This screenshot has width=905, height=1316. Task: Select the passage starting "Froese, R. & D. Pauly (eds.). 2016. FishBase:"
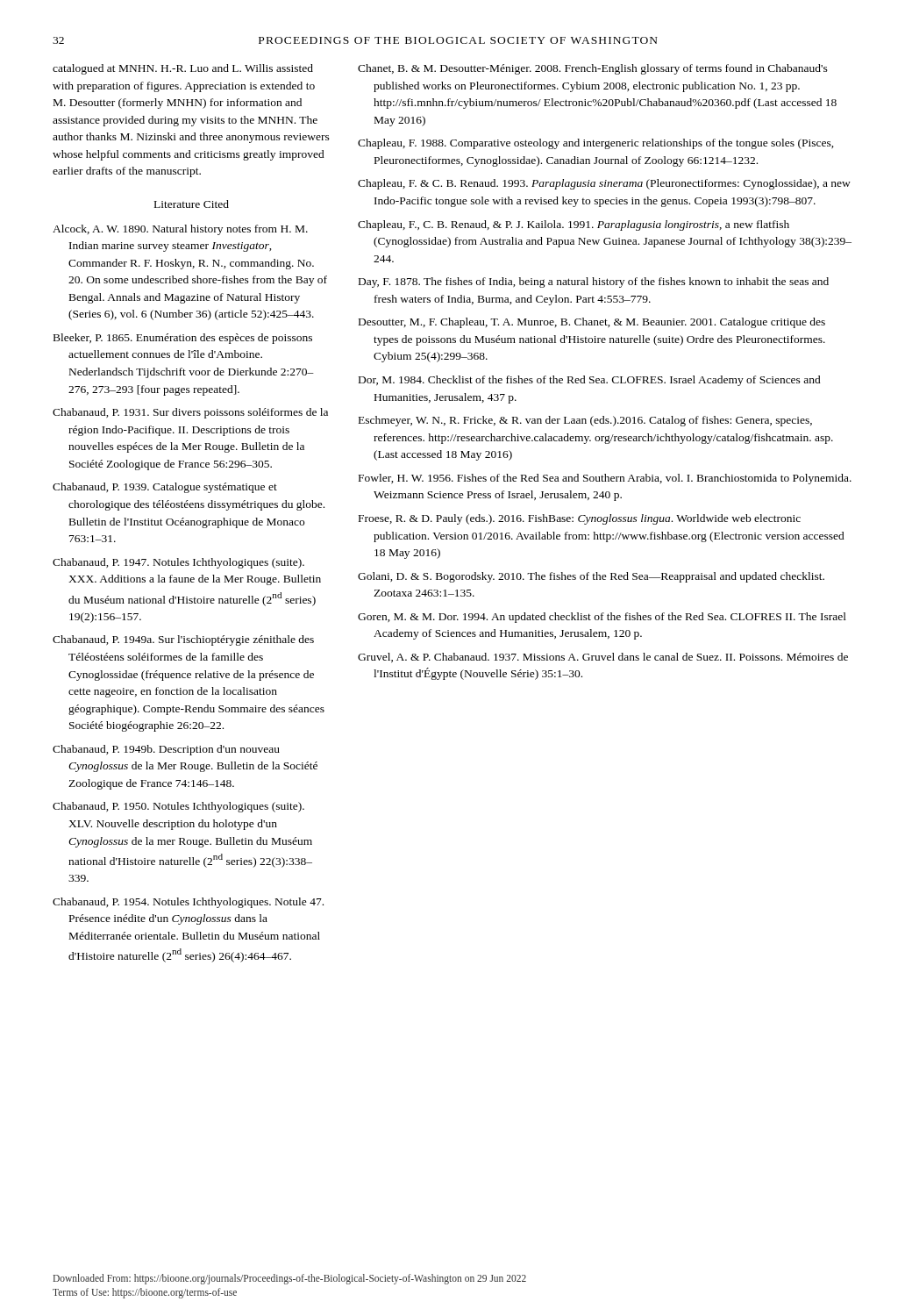601,535
